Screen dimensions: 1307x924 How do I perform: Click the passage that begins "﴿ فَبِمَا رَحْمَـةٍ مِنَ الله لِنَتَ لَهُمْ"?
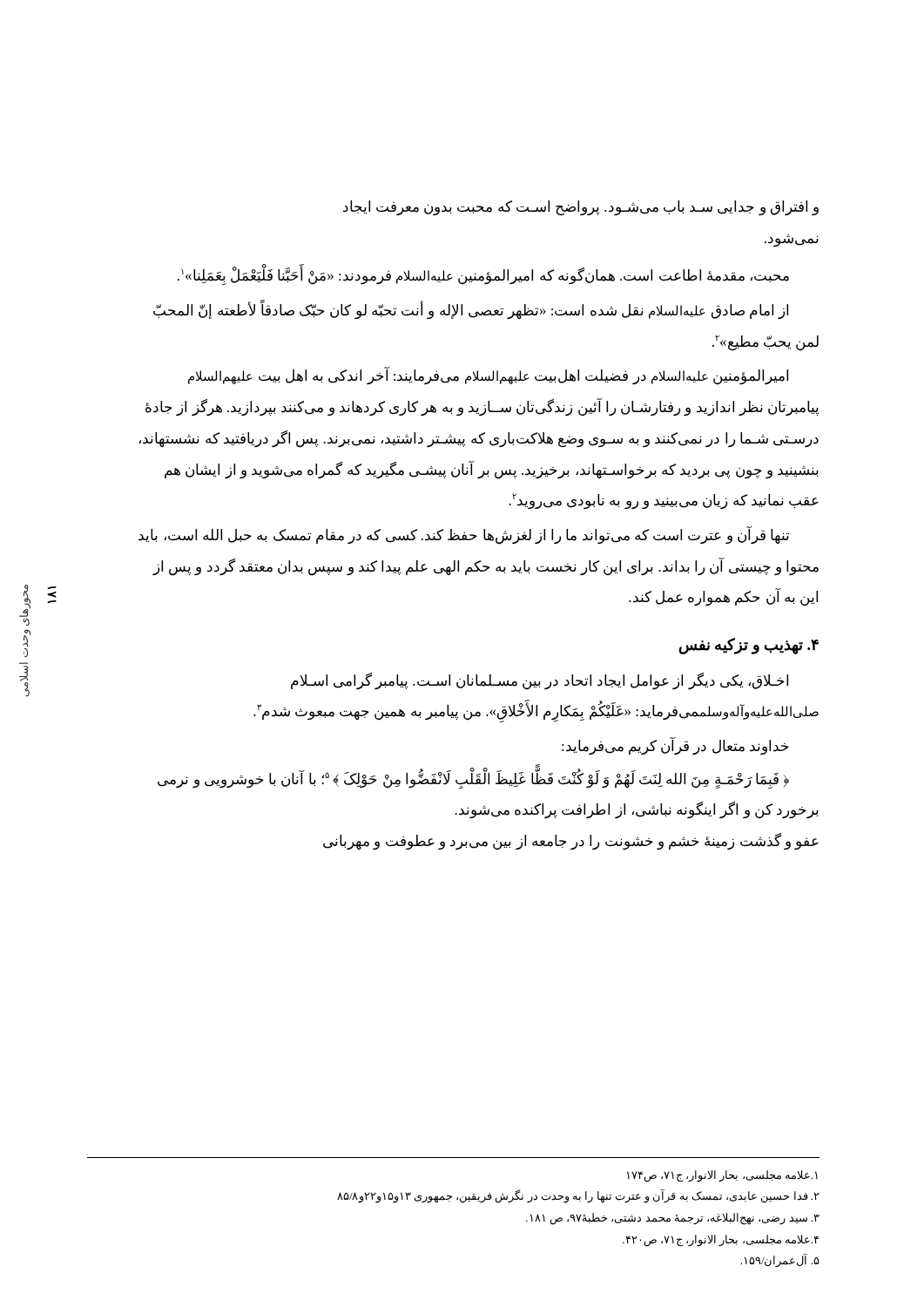pos(488,810)
